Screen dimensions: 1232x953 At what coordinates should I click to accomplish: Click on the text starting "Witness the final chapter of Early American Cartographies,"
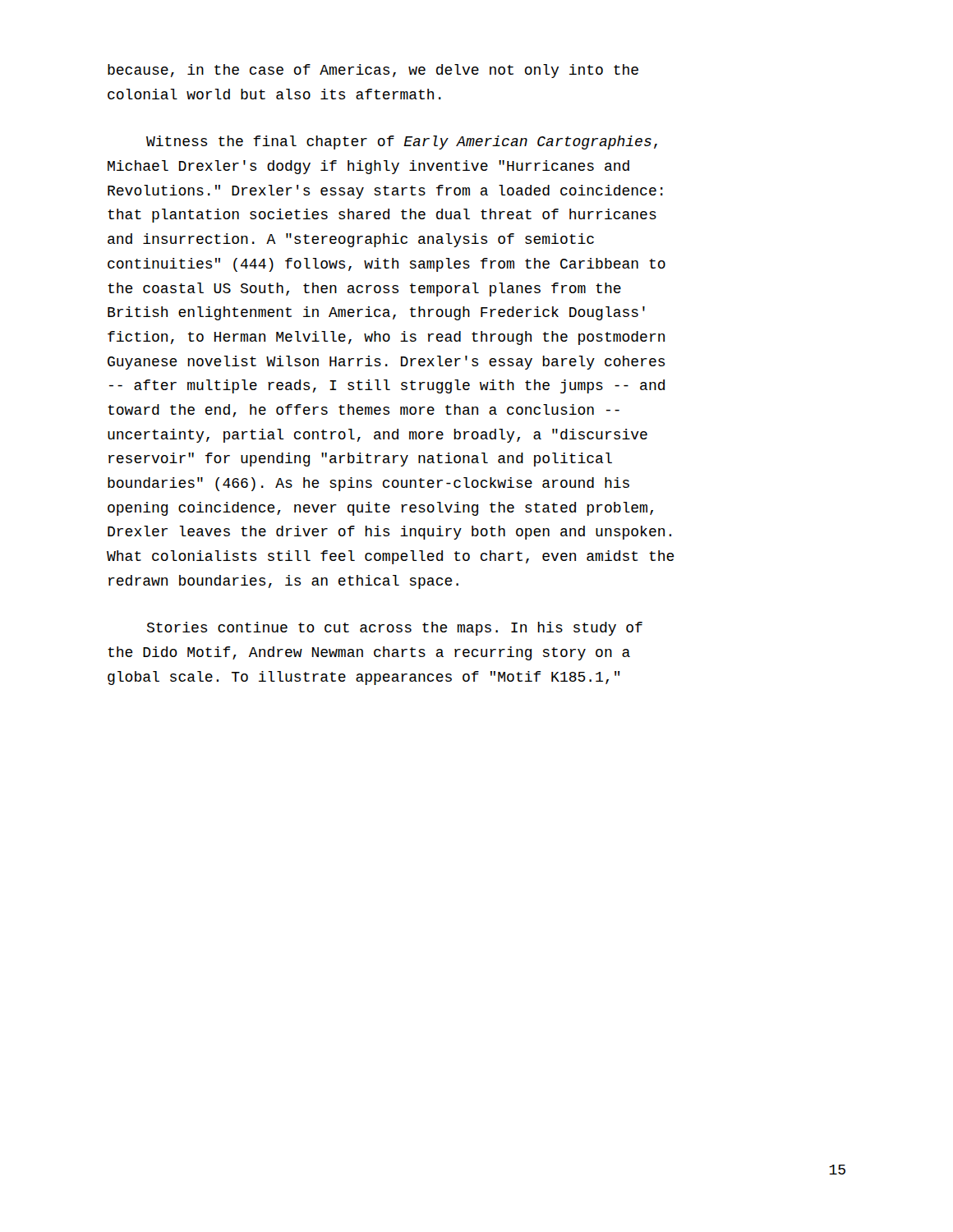pos(391,362)
